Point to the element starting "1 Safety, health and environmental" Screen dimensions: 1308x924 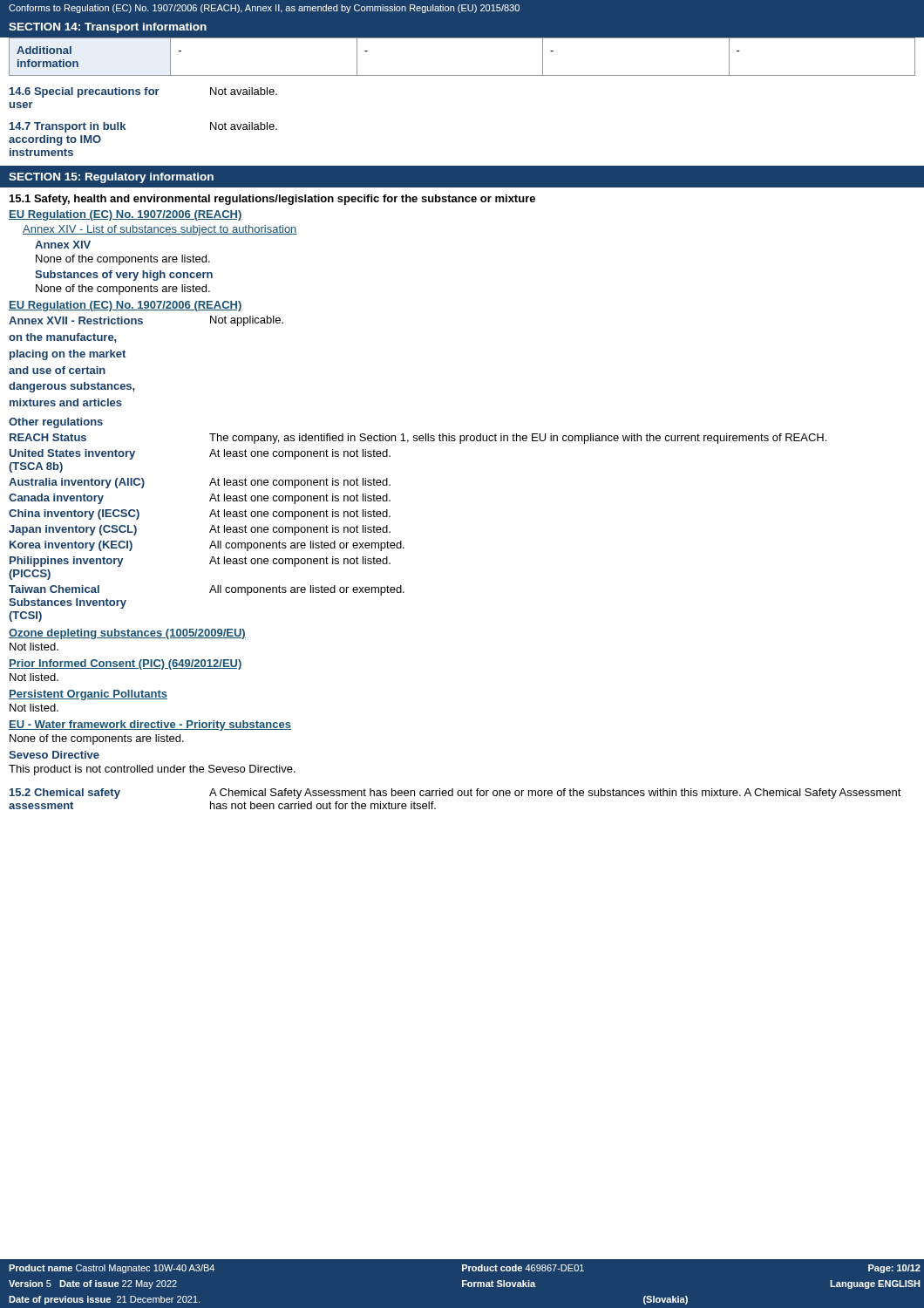tap(272, 198)
